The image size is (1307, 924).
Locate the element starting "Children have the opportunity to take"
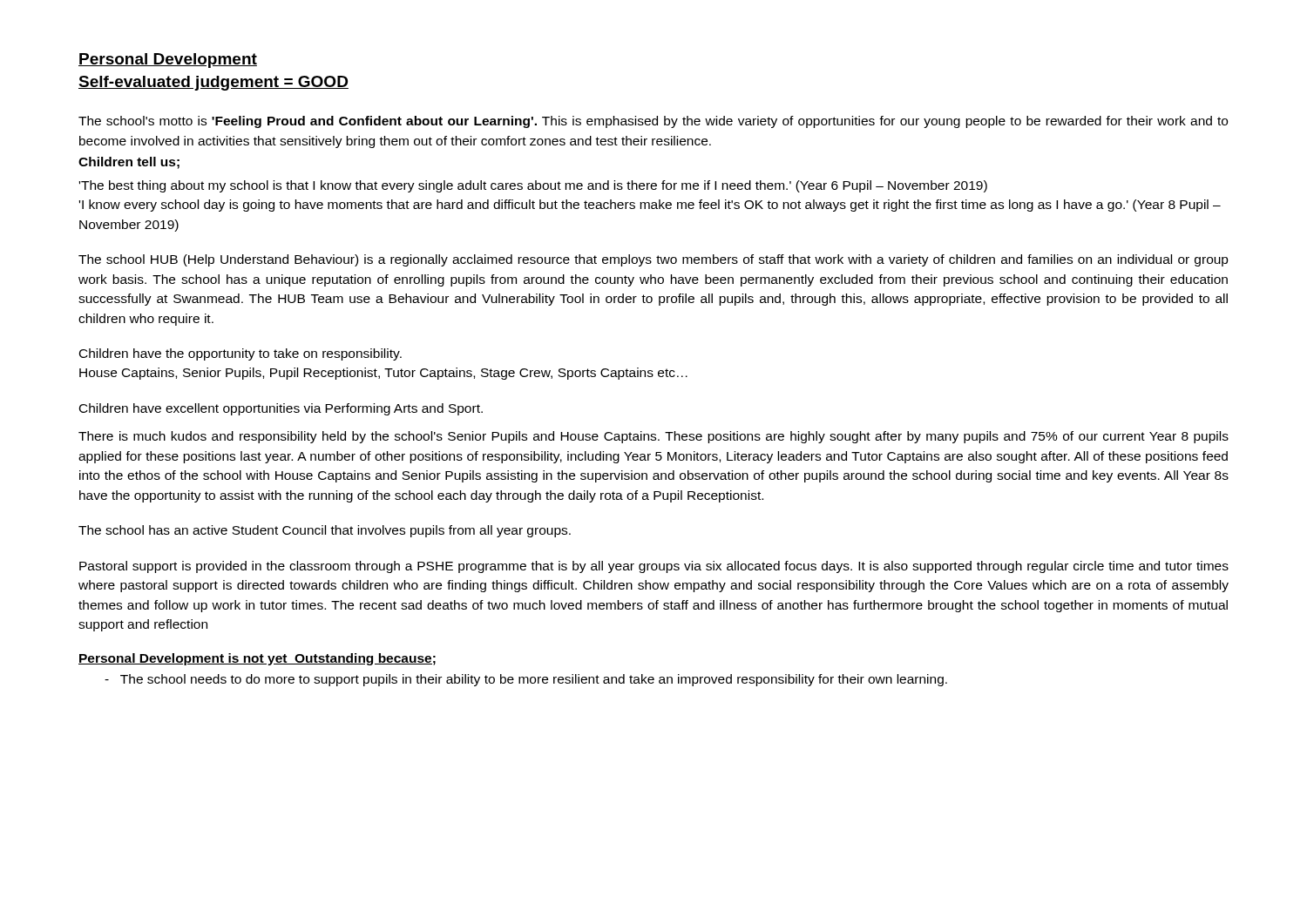point(384,363)
